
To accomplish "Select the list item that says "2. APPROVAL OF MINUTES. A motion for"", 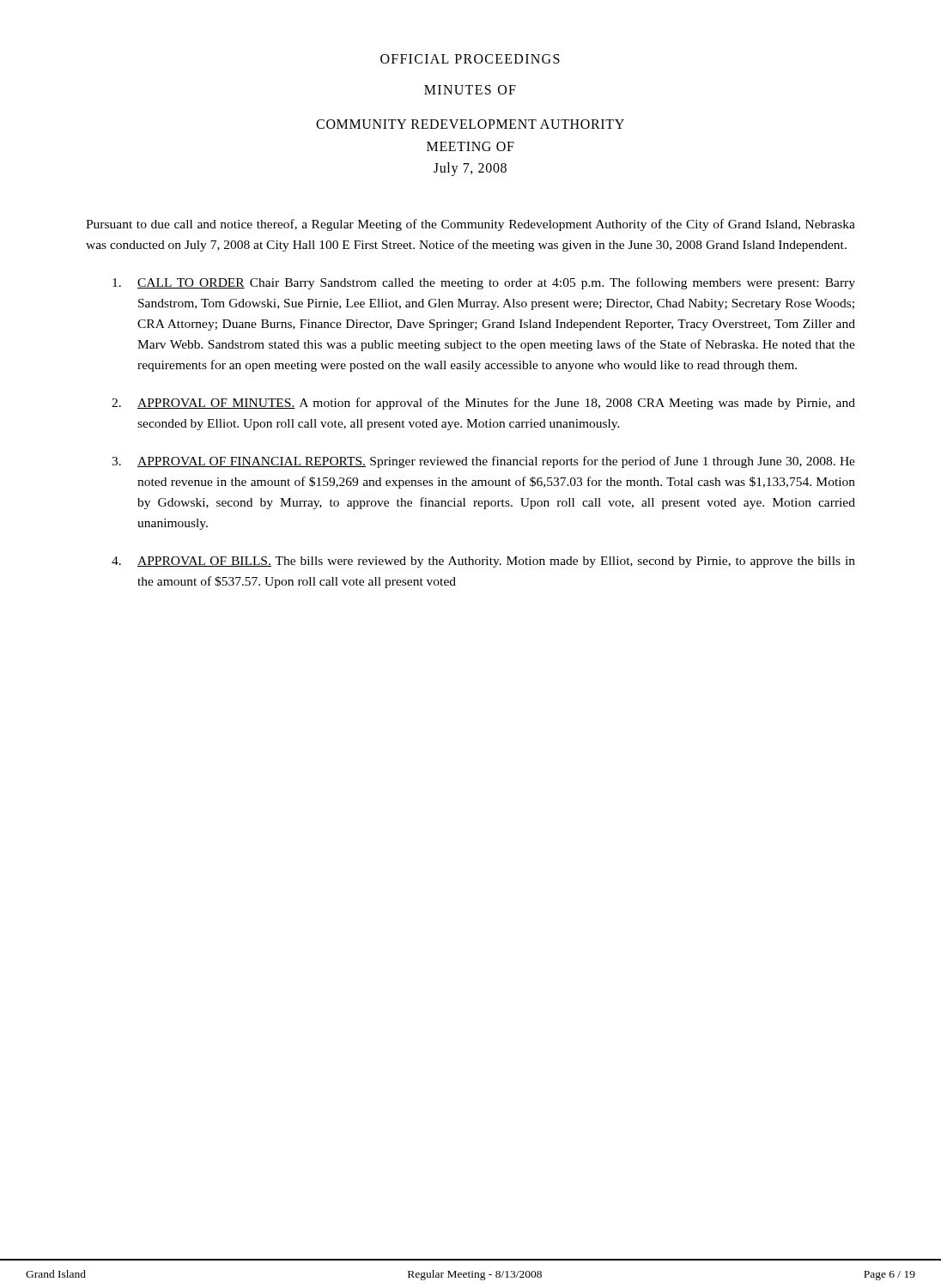I will click(483, 413).
